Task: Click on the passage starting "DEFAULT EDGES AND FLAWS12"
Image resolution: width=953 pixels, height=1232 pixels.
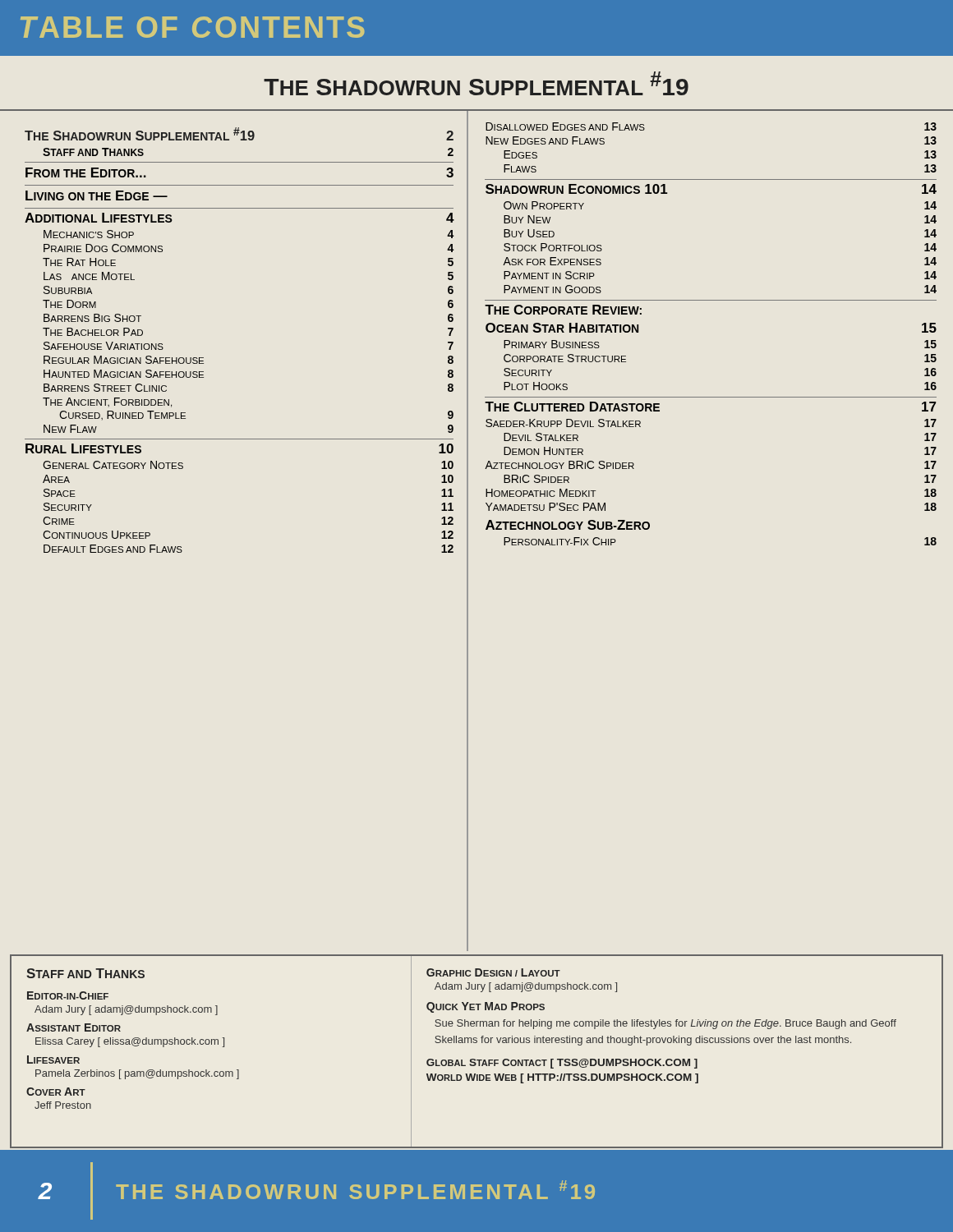Action: 119,548
